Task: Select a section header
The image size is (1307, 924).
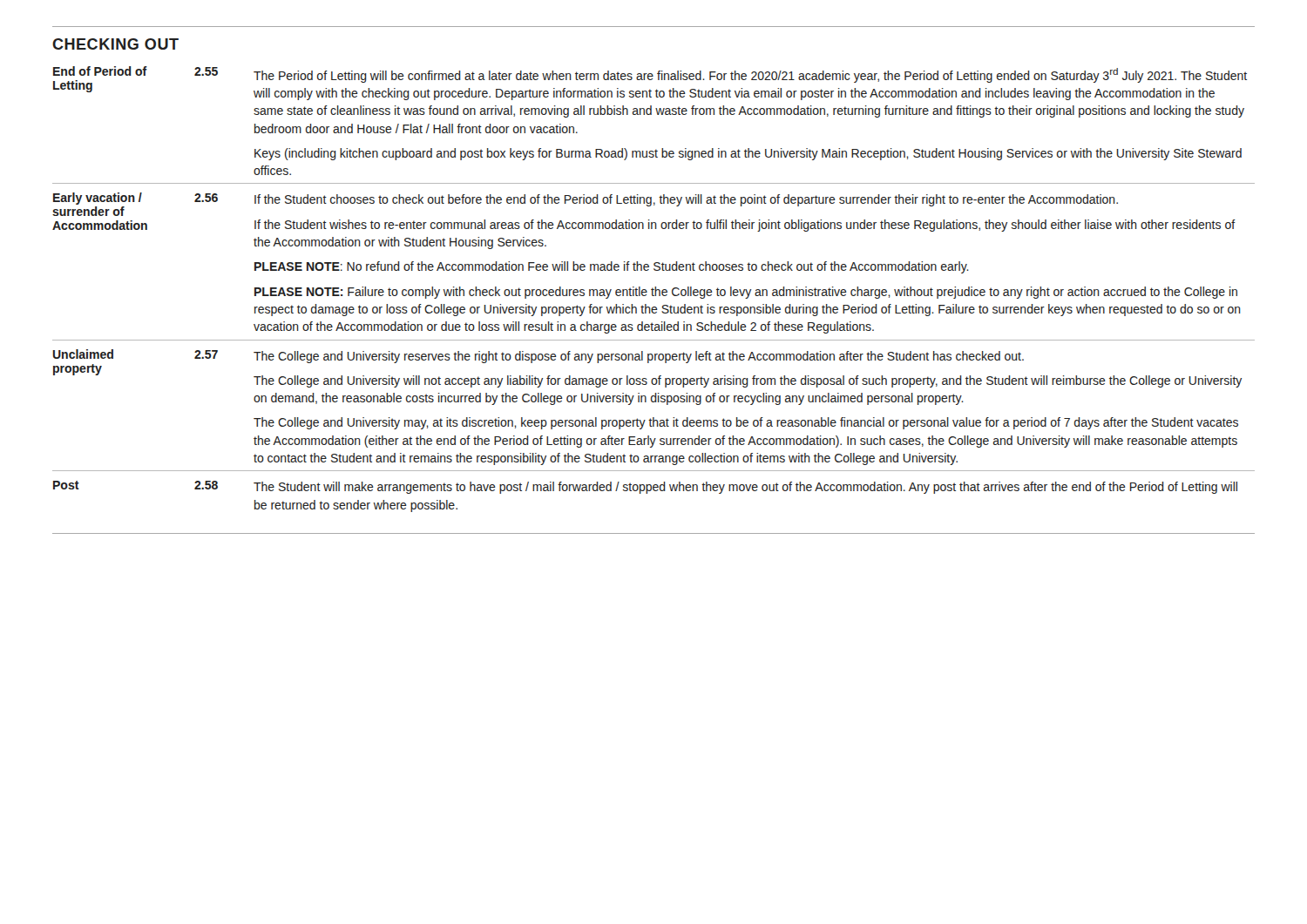Action: pyautogui.click(x=116, y=45)
